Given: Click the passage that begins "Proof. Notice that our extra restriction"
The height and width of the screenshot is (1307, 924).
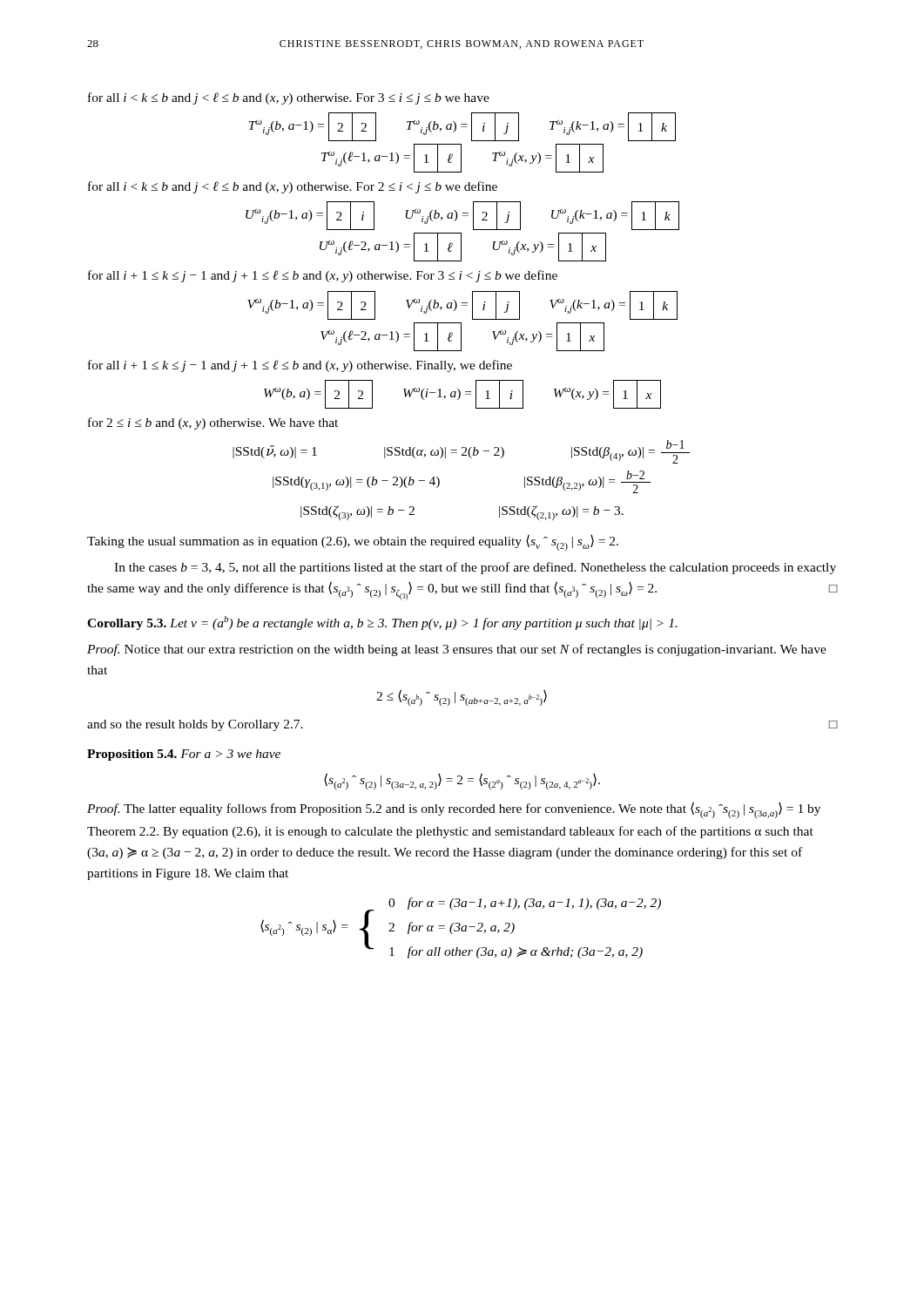Looking at the screenshot, I should click(457, 659).
